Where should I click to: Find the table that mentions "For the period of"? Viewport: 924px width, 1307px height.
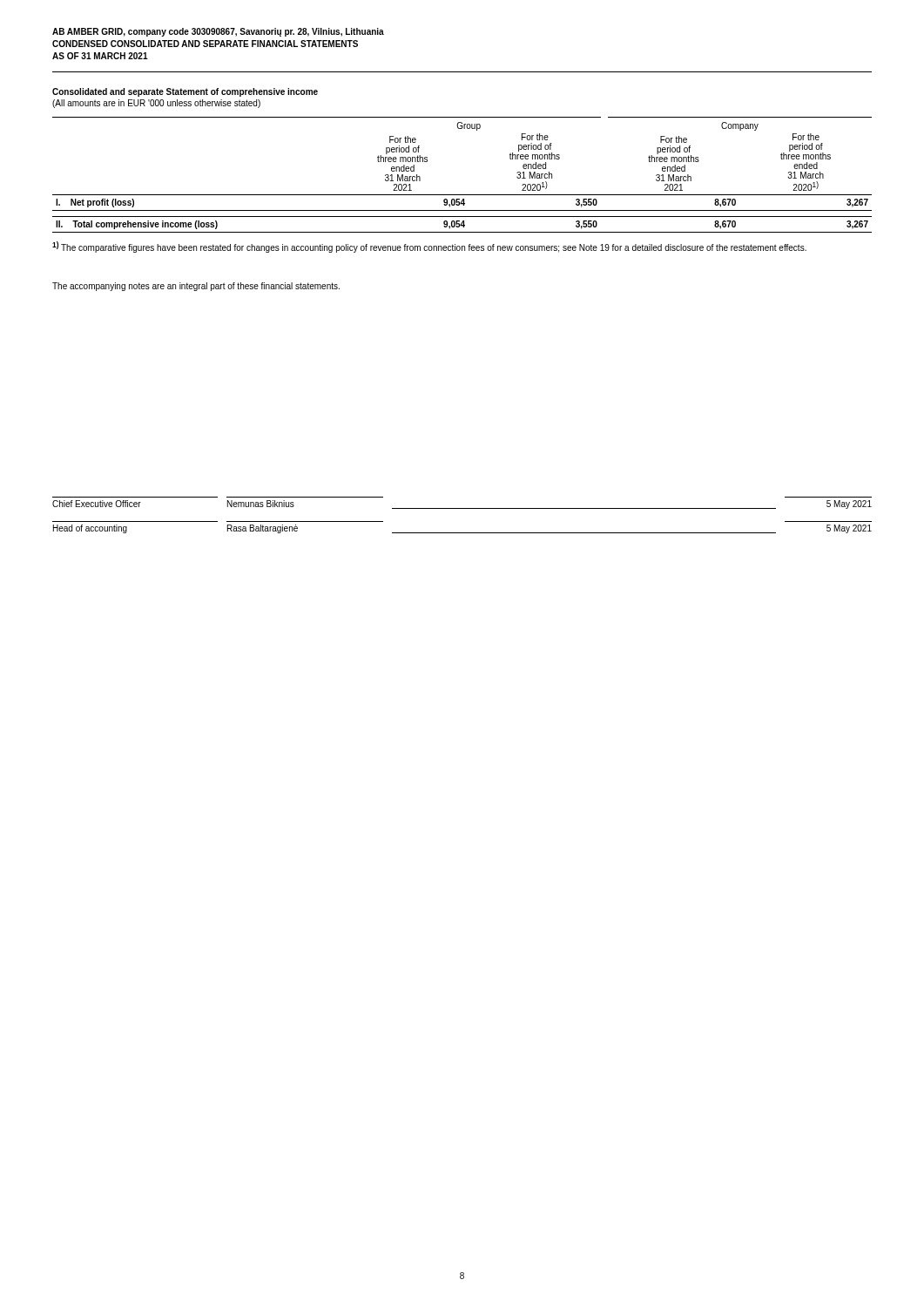462,175
